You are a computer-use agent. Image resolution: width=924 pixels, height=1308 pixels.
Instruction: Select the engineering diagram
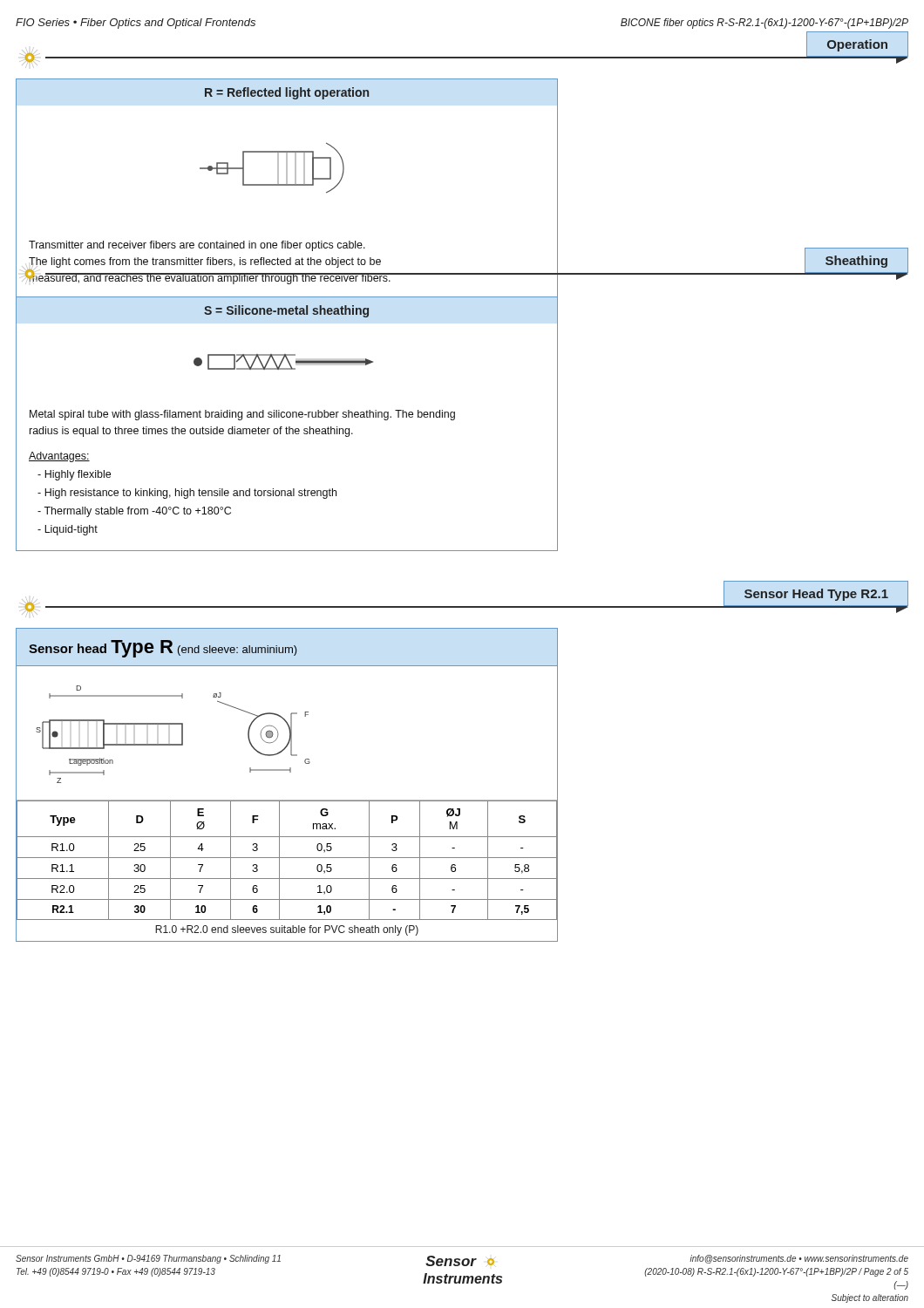(x=287, y=733)
